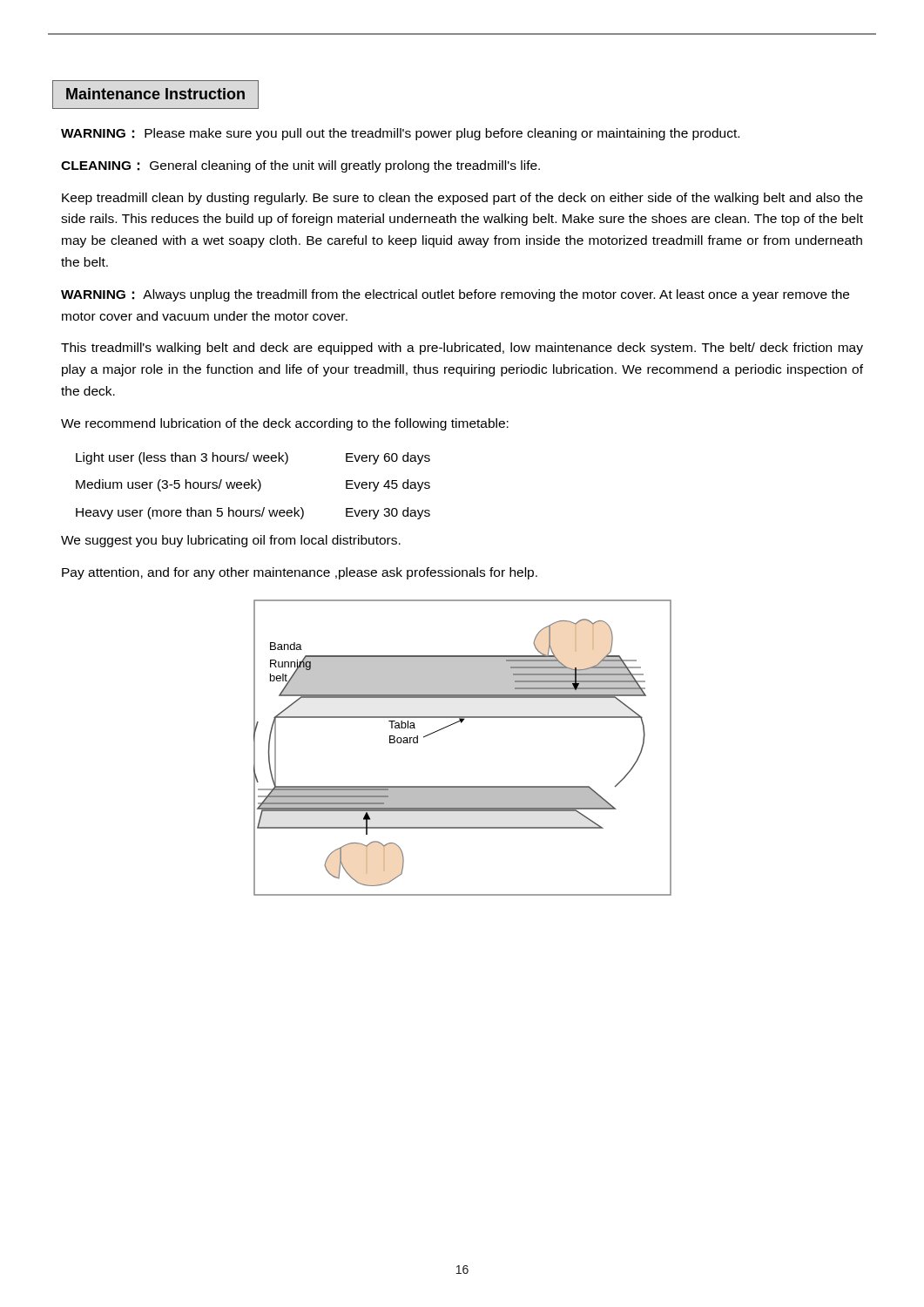Click on the block starting "Heavy user (more than"
The height and width of the screenshot is (1307, 924).
(x=287, y=513)
